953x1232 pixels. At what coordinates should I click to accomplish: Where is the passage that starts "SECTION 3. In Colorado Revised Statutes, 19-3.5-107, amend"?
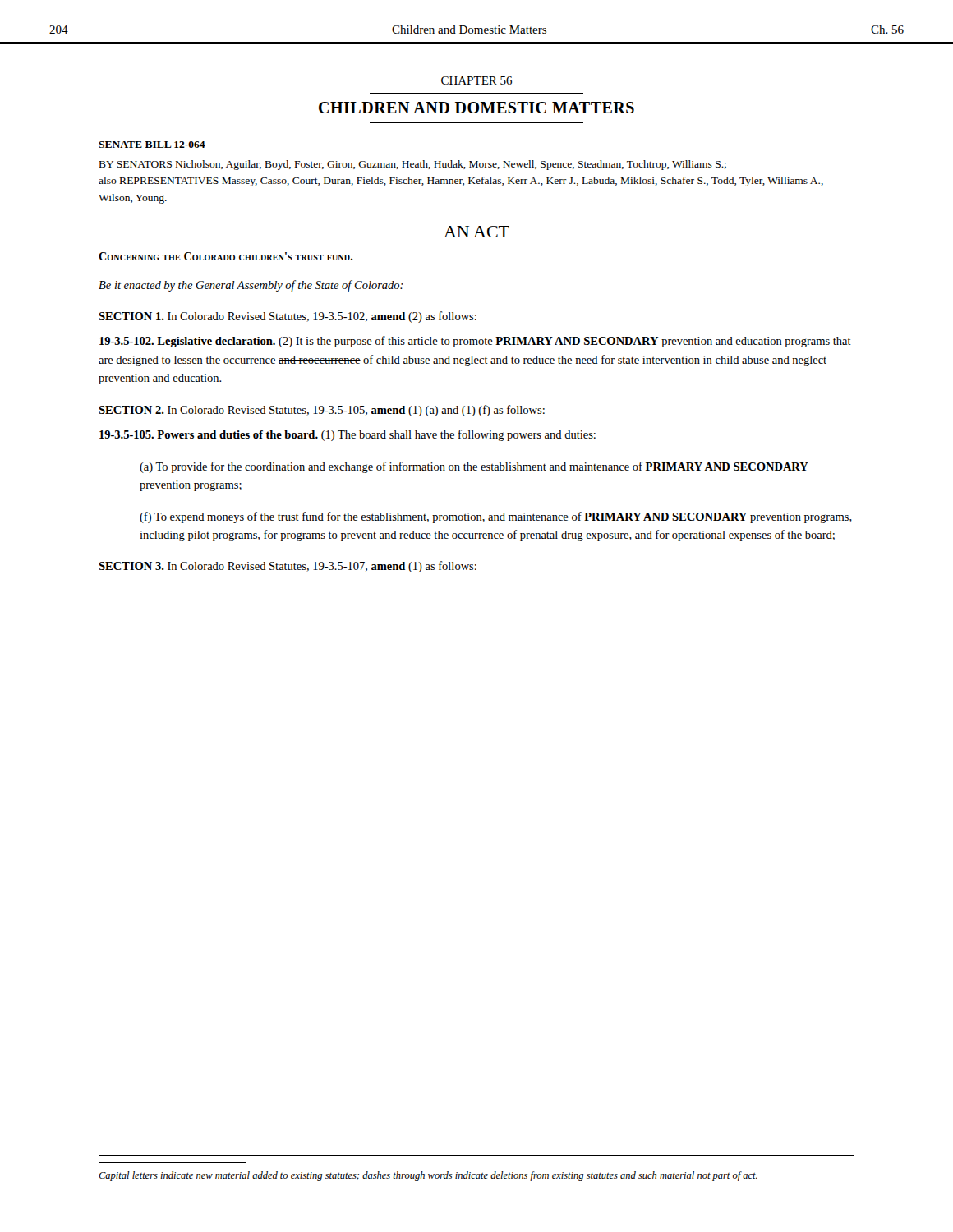click(288, 566)
